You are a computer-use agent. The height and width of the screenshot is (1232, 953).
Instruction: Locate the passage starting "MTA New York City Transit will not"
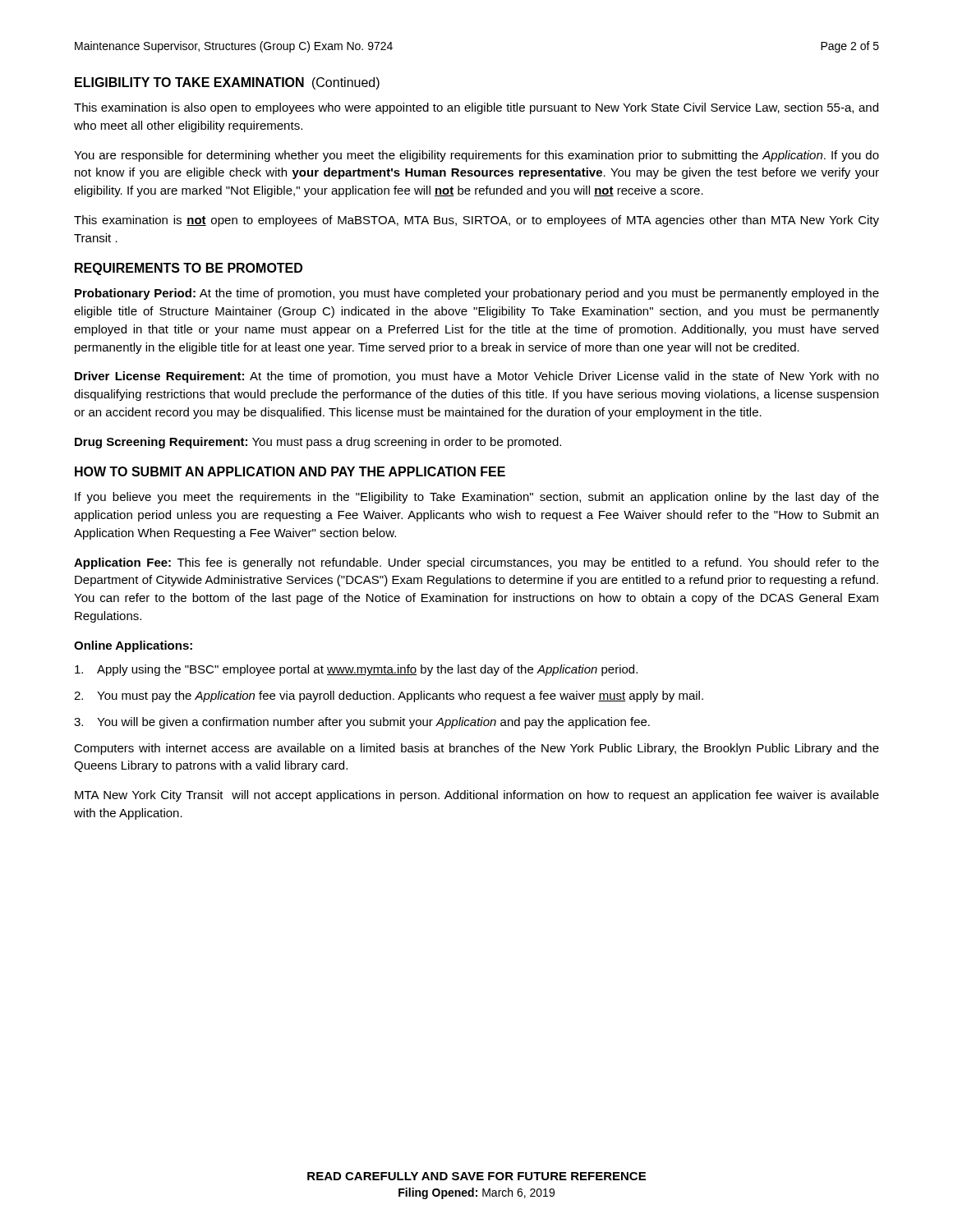pyautogui.click(x=476, y=804)
